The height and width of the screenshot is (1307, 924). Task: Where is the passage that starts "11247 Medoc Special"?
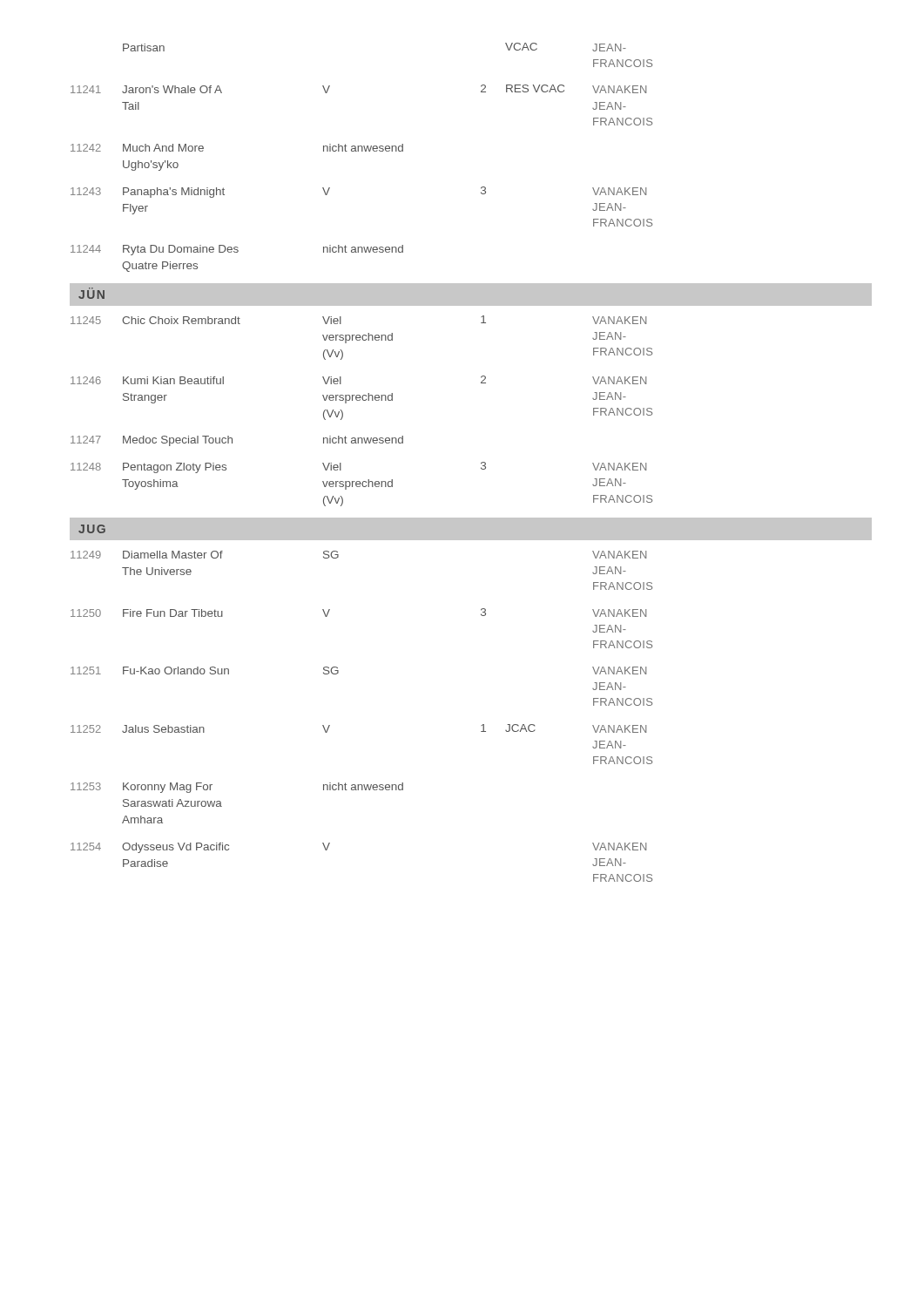click(x=85, y=440)
